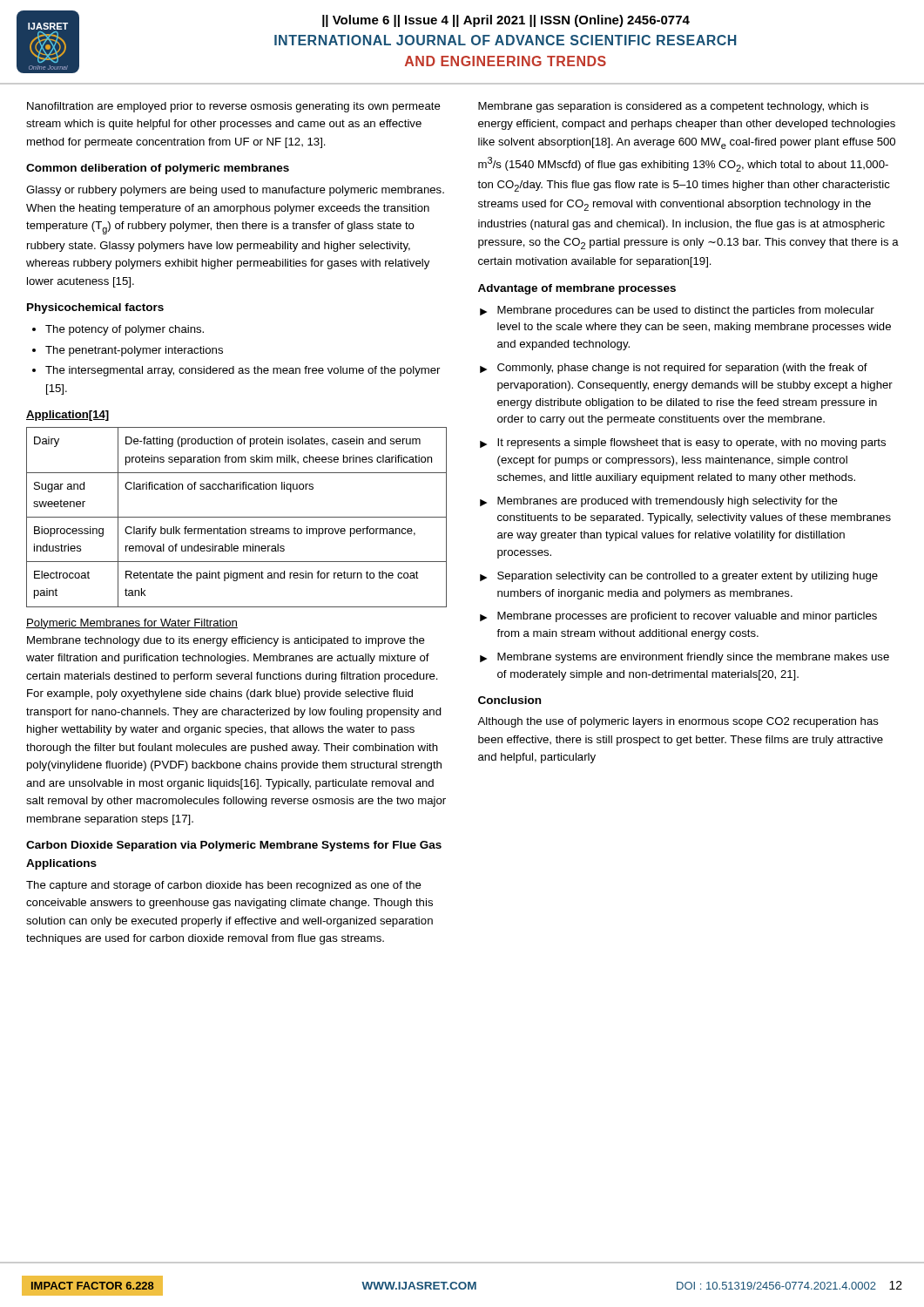Viewport: 924px width, 1307px height.
Task: Find the block starting "The capture and storage of carbon dioxide"
Action: (236, 912)
